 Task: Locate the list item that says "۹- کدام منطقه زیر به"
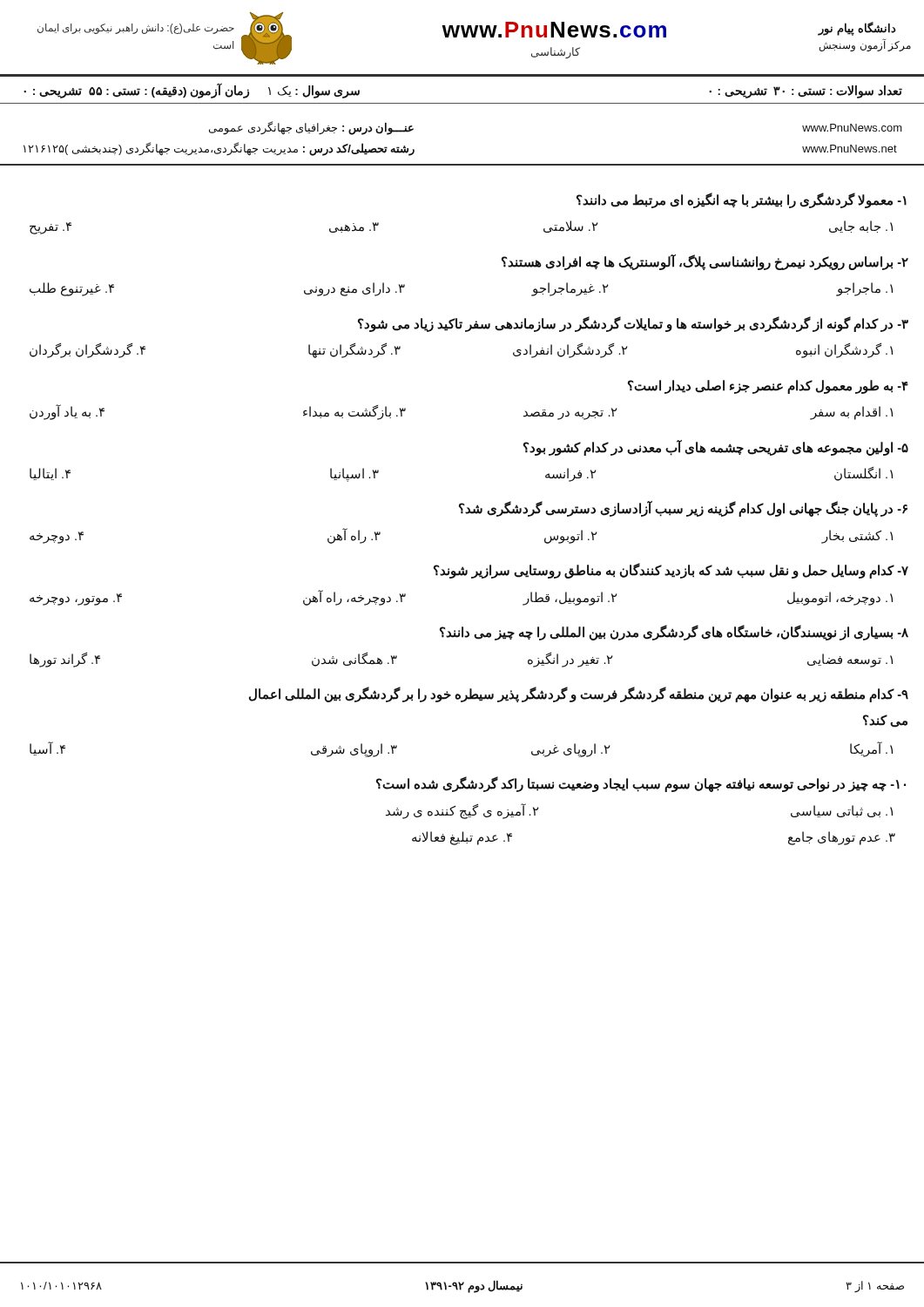(x=579, y=694)
